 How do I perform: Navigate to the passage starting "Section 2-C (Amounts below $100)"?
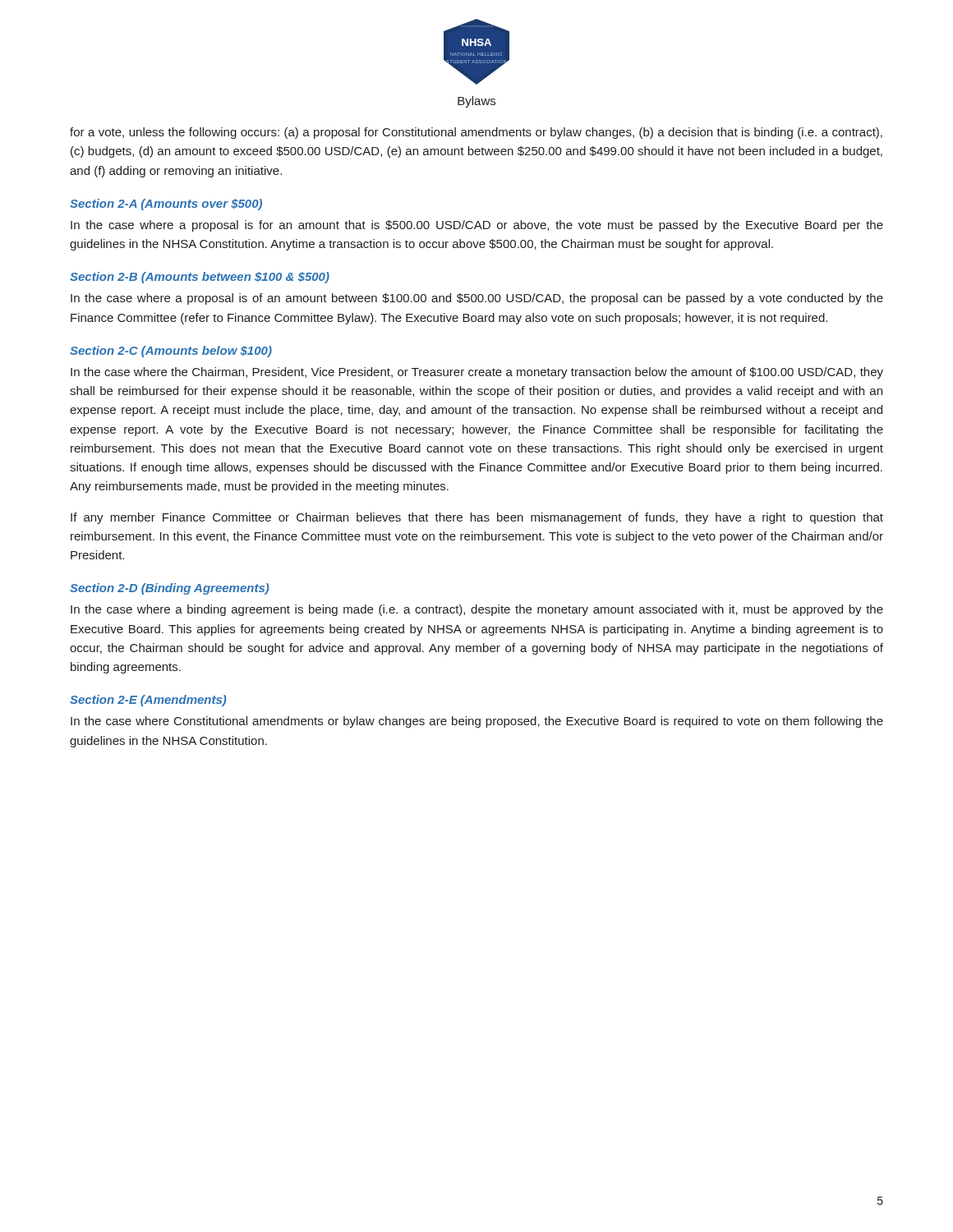(171, 350)
